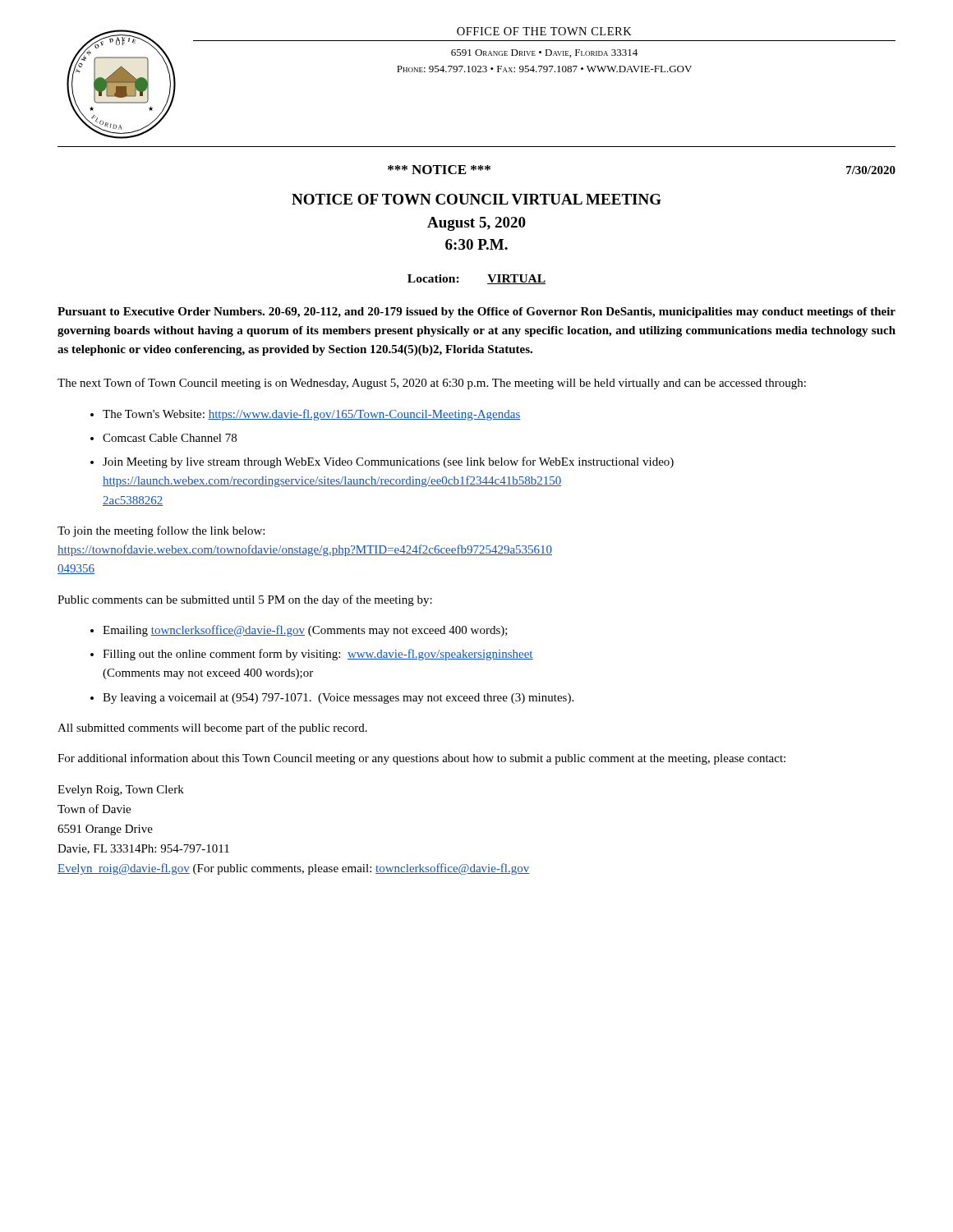
Task: Locate the text "*** NOTICE ***"
Action: 439,170
